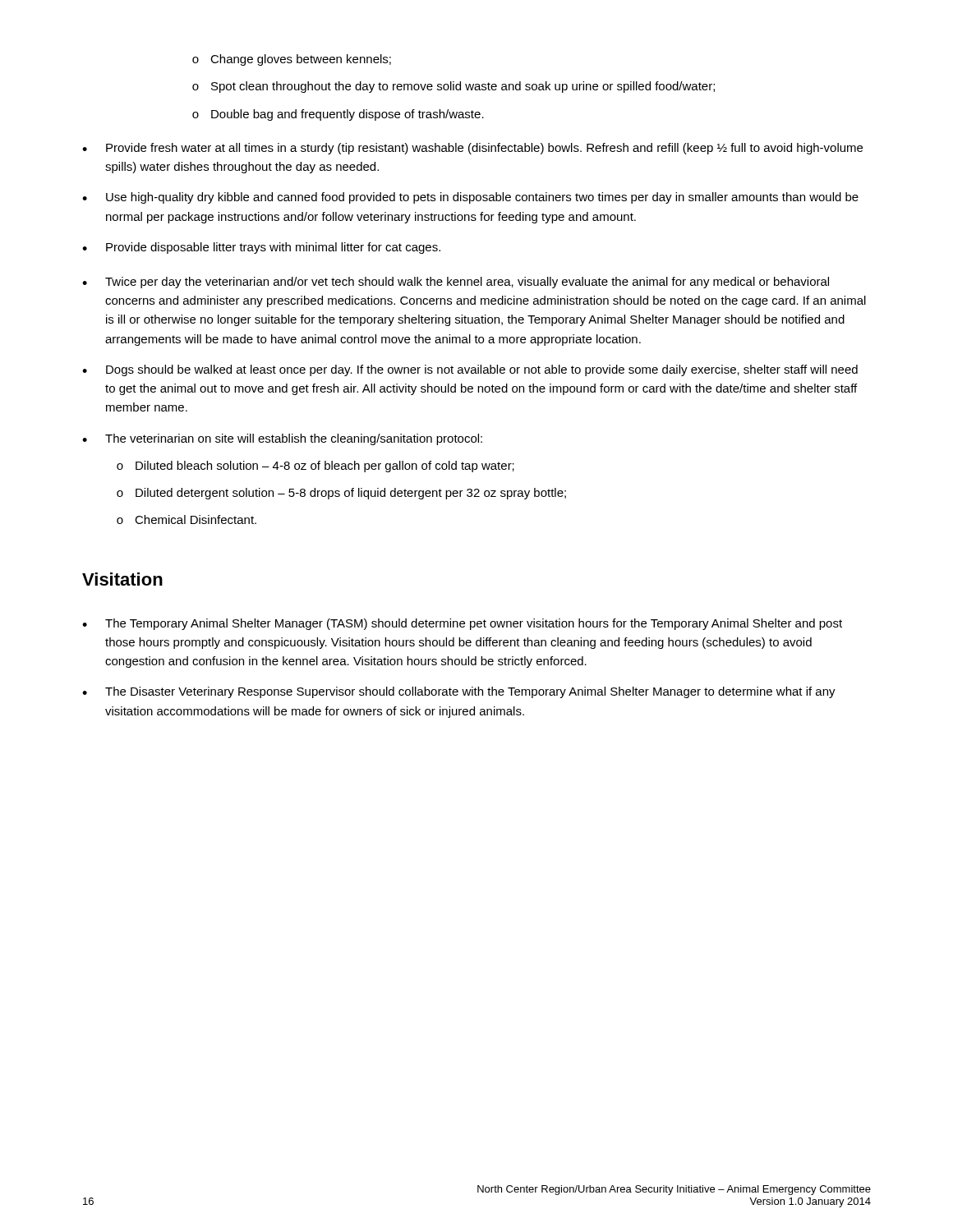Point to the element starting "• Provide disposable litter trays with"
The width and height of the screenshot is (953, 1232).
[x=261, y=248]
